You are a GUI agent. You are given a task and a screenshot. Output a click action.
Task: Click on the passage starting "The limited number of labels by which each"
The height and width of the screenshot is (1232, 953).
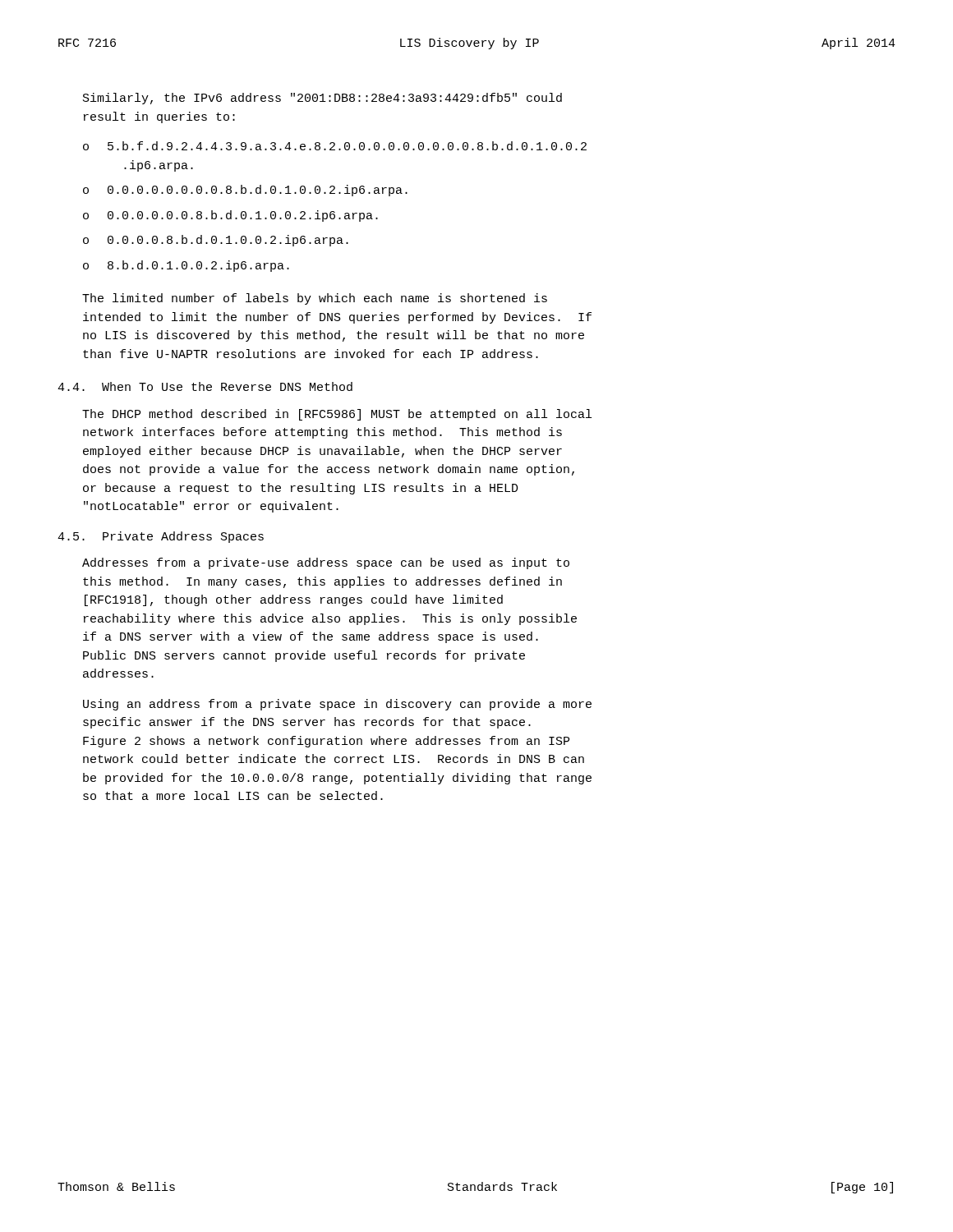337,327
